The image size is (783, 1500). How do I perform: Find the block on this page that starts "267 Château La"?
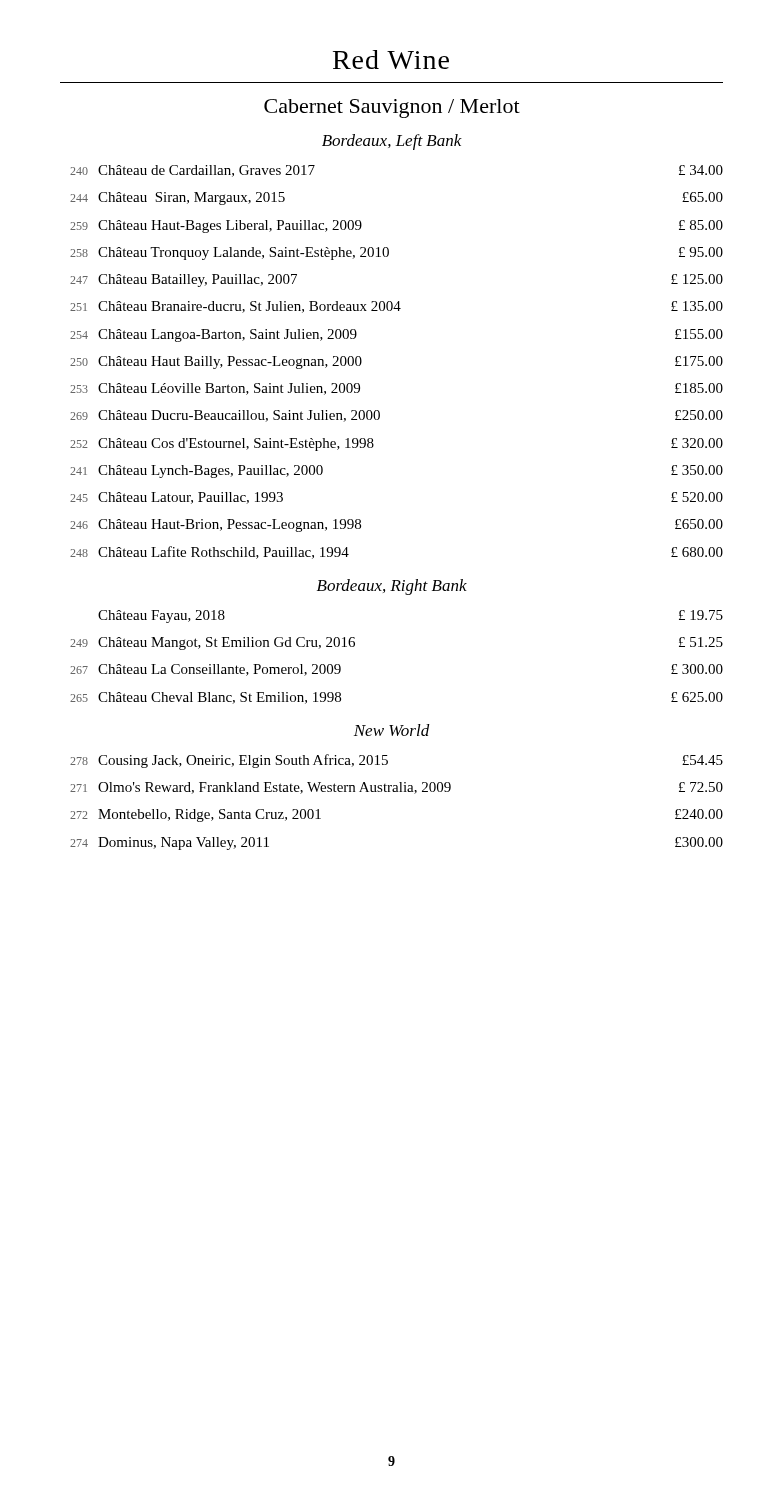206,670
